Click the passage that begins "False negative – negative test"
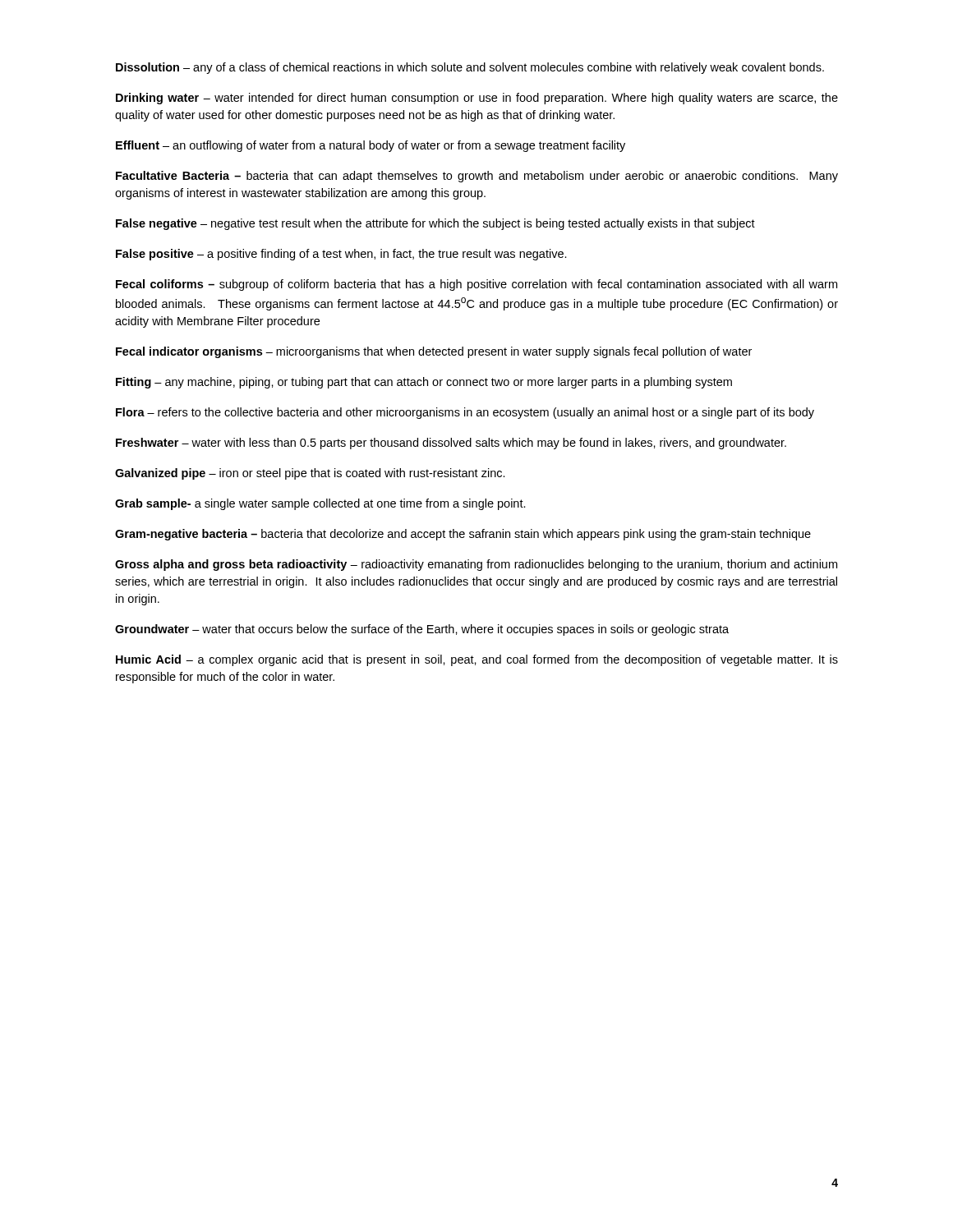Viewport: 953px width, 1232px height. point(435,223)
